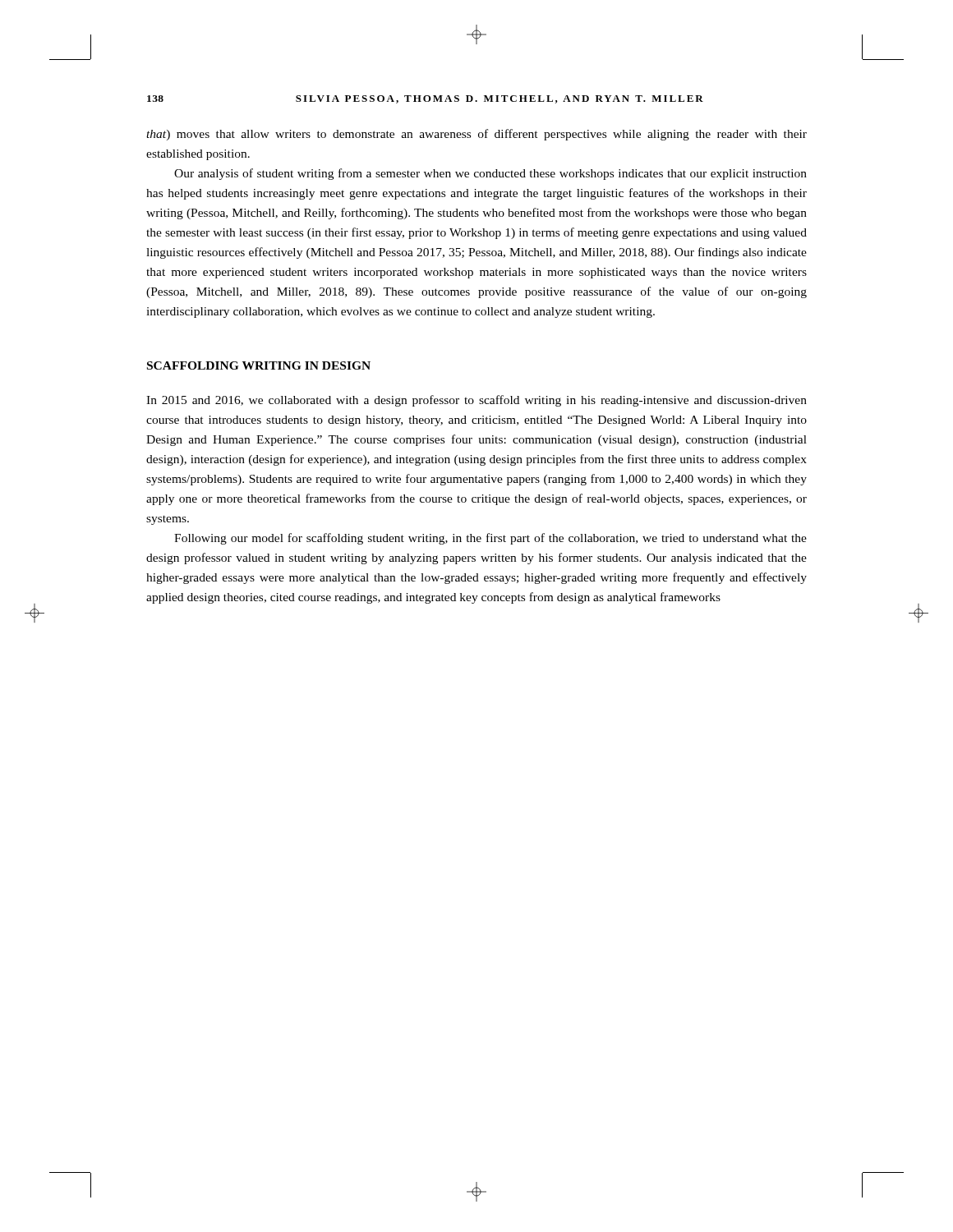The width and height of the screenshot is (953, 1232).
Task: Click on the text block with the text "that) moves that allow writers to"
Action: tap(476, 223)
